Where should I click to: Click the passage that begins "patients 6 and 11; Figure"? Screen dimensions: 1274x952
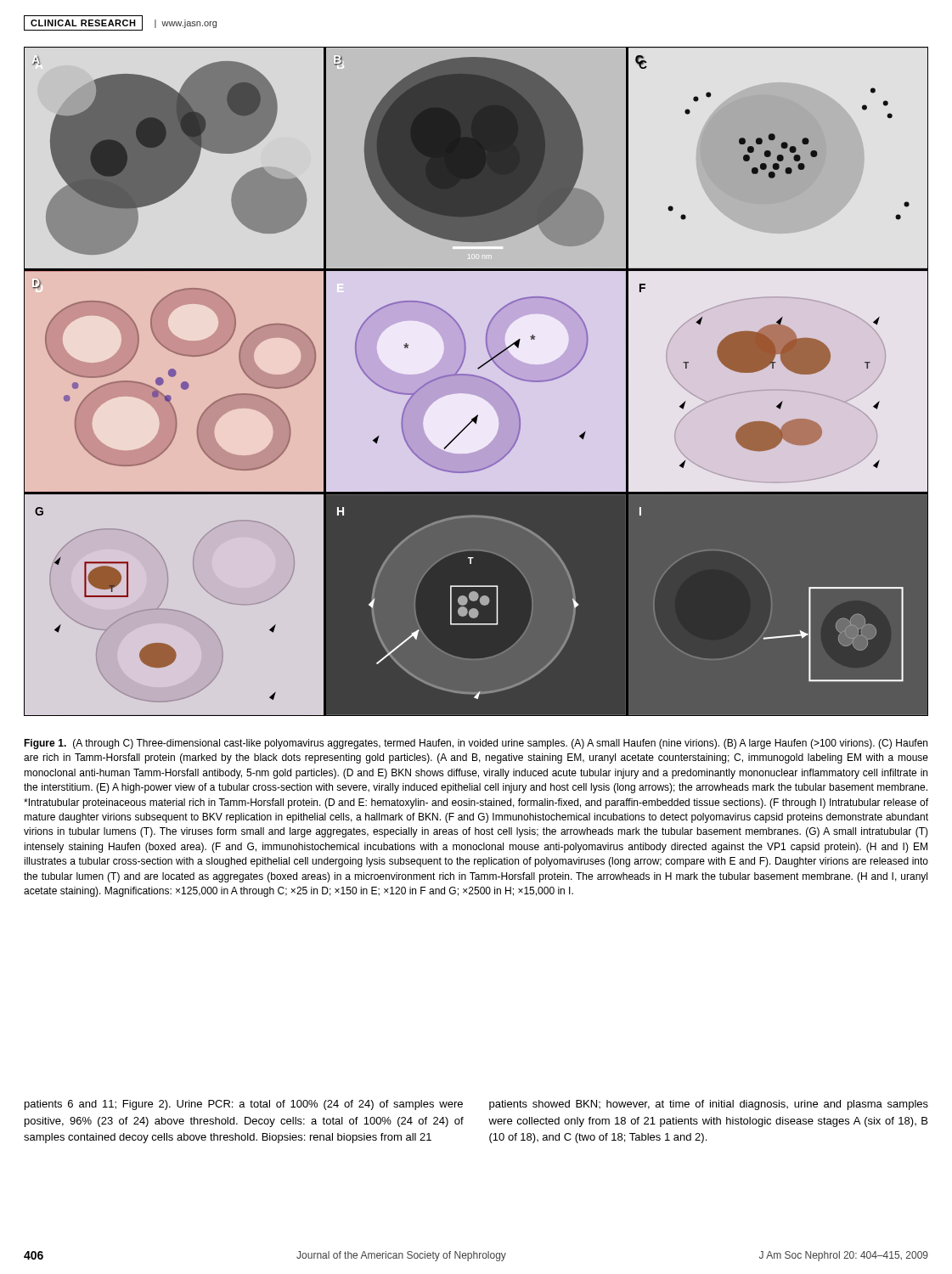[x=244, y=1120]
